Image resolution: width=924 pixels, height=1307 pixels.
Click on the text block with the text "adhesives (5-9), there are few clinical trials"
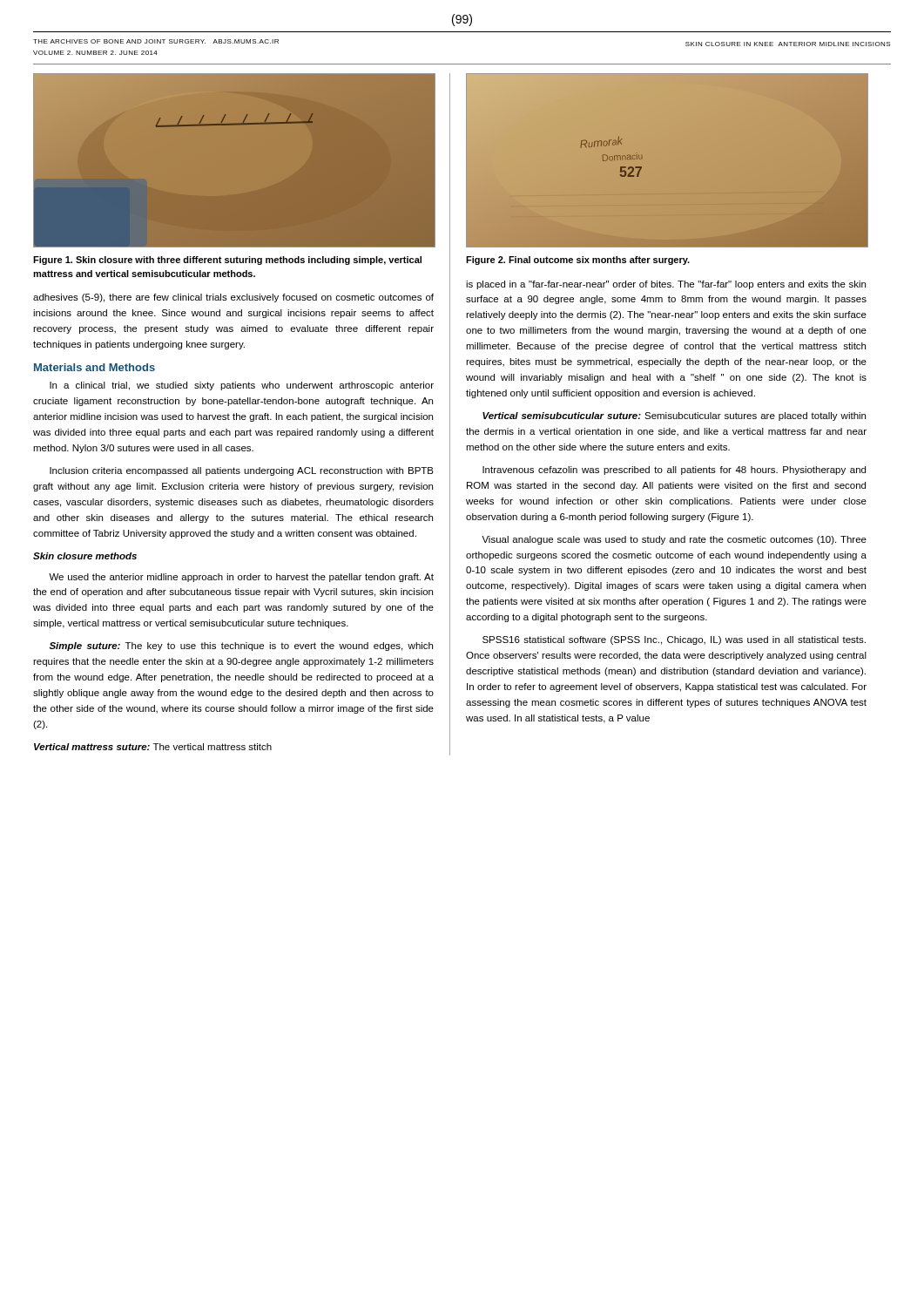tap(233, 321)
